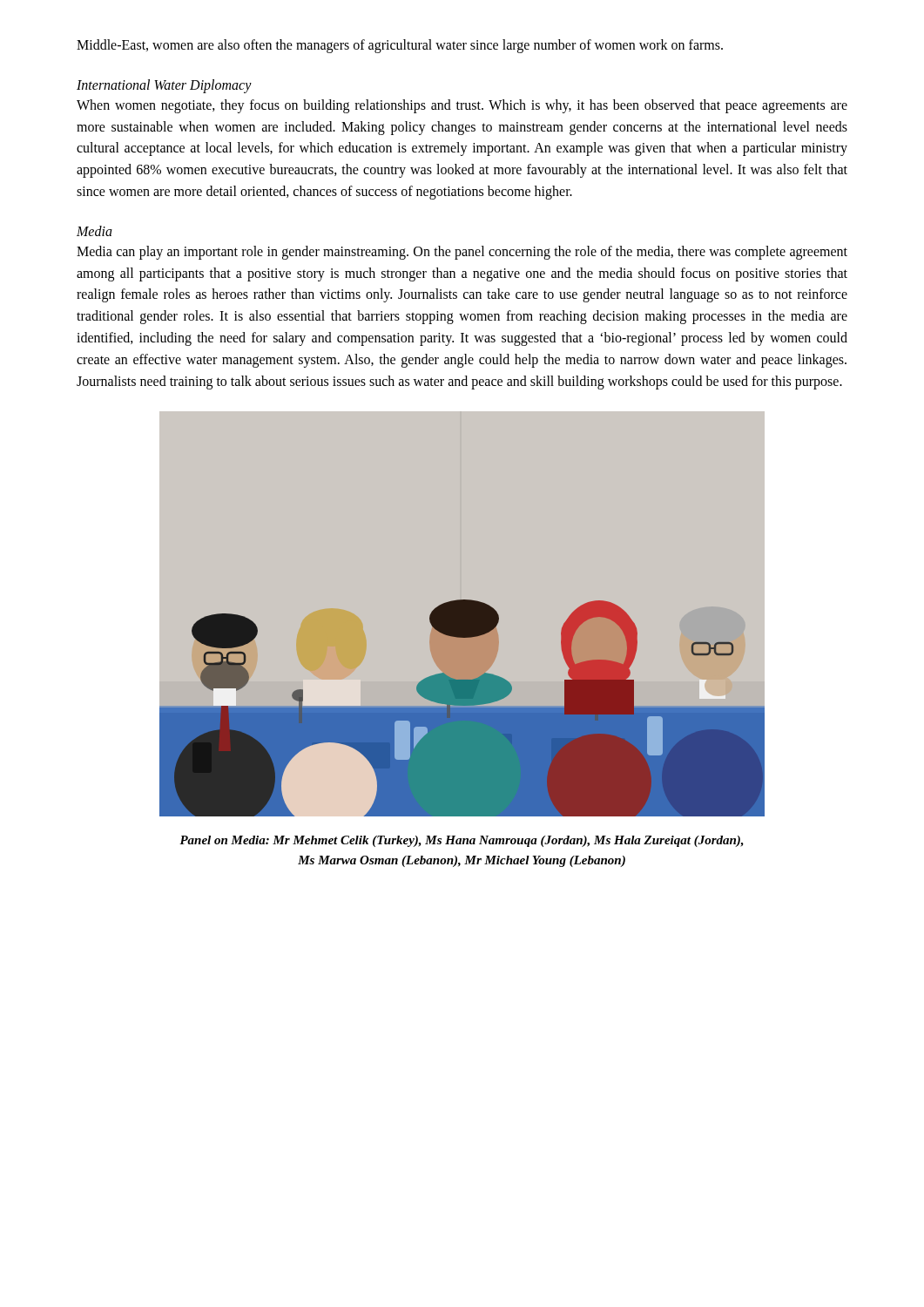
Task: Locate the photo
Action: (x=462, y=616)
